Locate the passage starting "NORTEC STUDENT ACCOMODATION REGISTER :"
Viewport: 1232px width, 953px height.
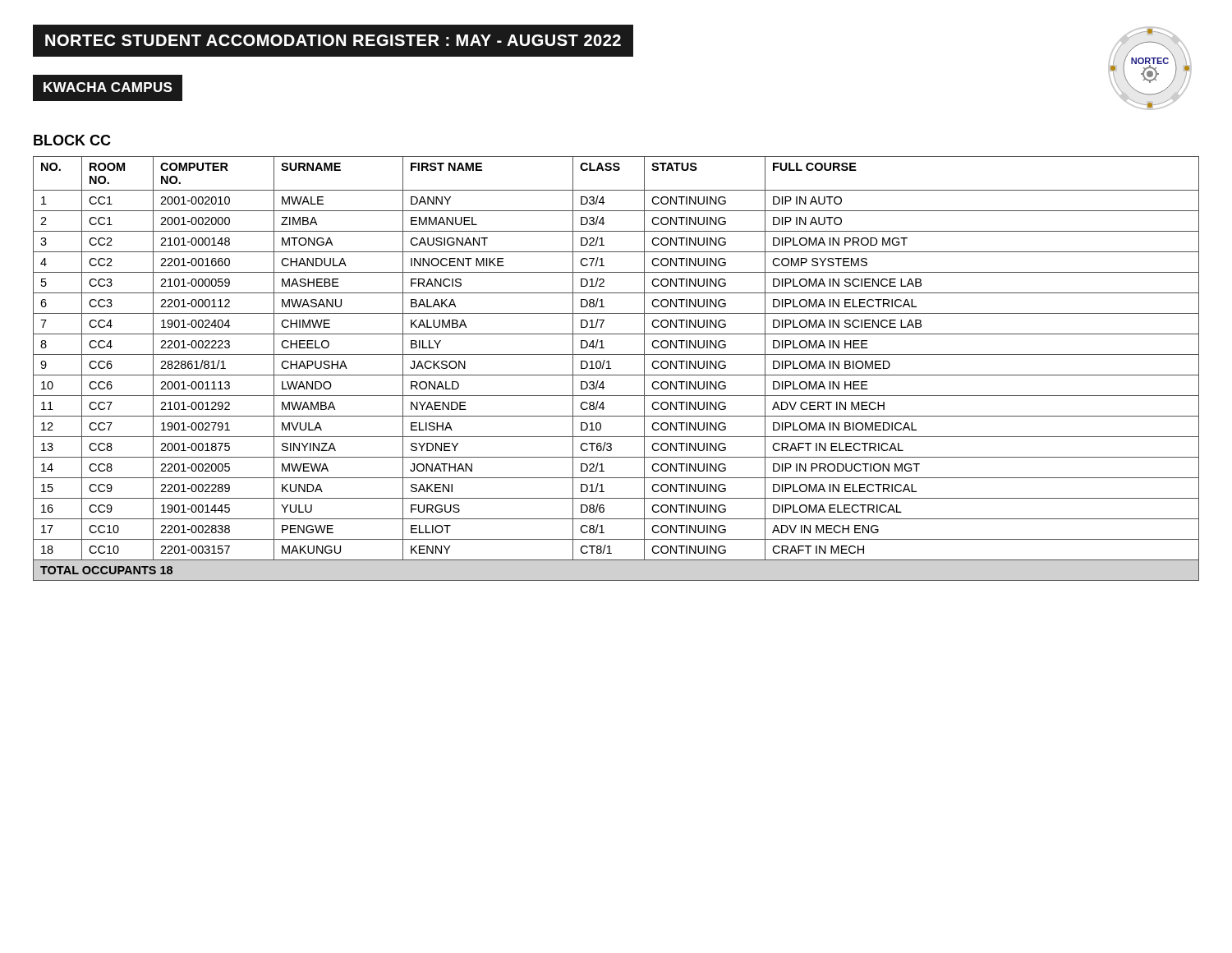click(x=333, y=41)
